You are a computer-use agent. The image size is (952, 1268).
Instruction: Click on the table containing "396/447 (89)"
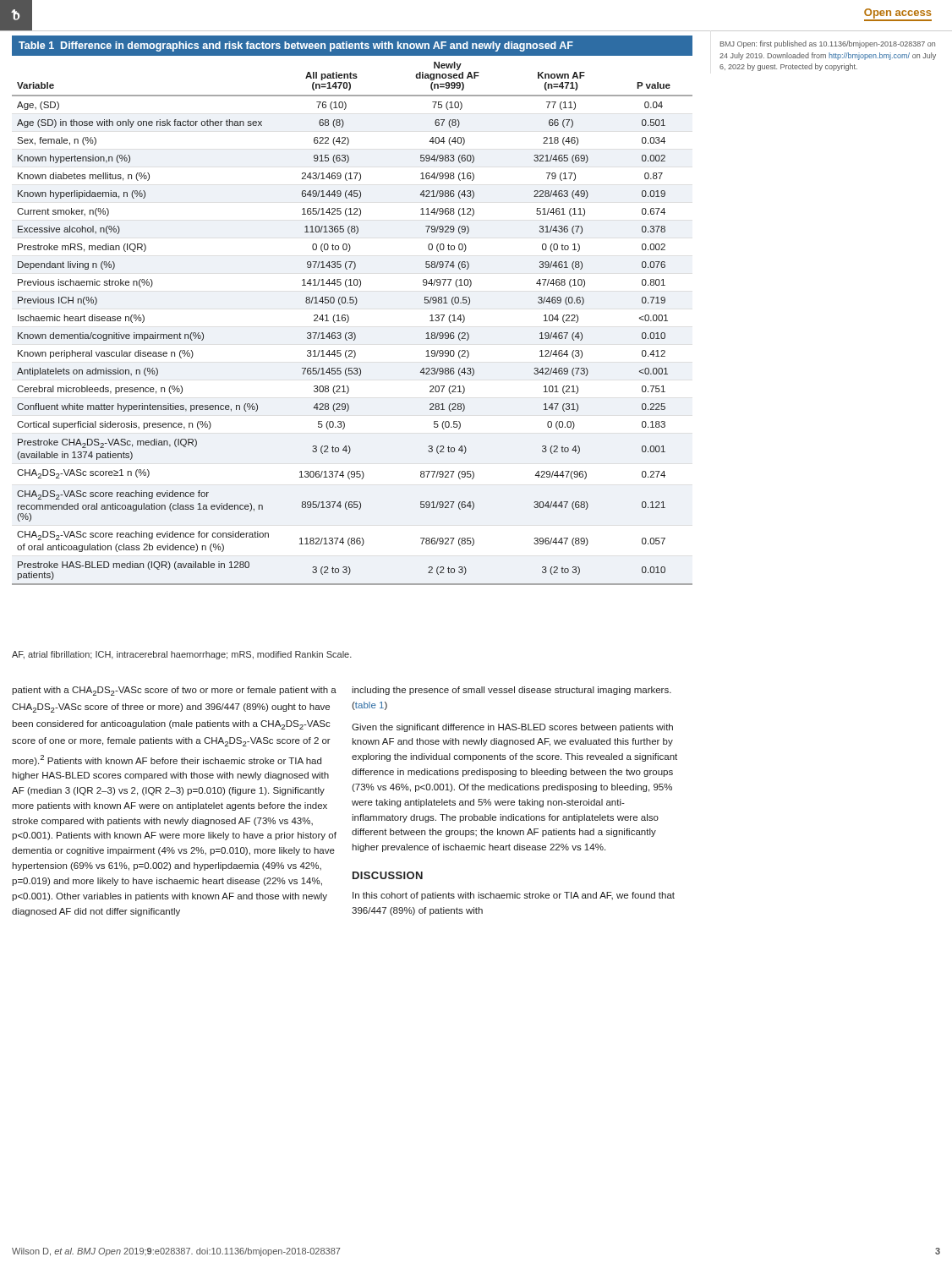point(352,310)
